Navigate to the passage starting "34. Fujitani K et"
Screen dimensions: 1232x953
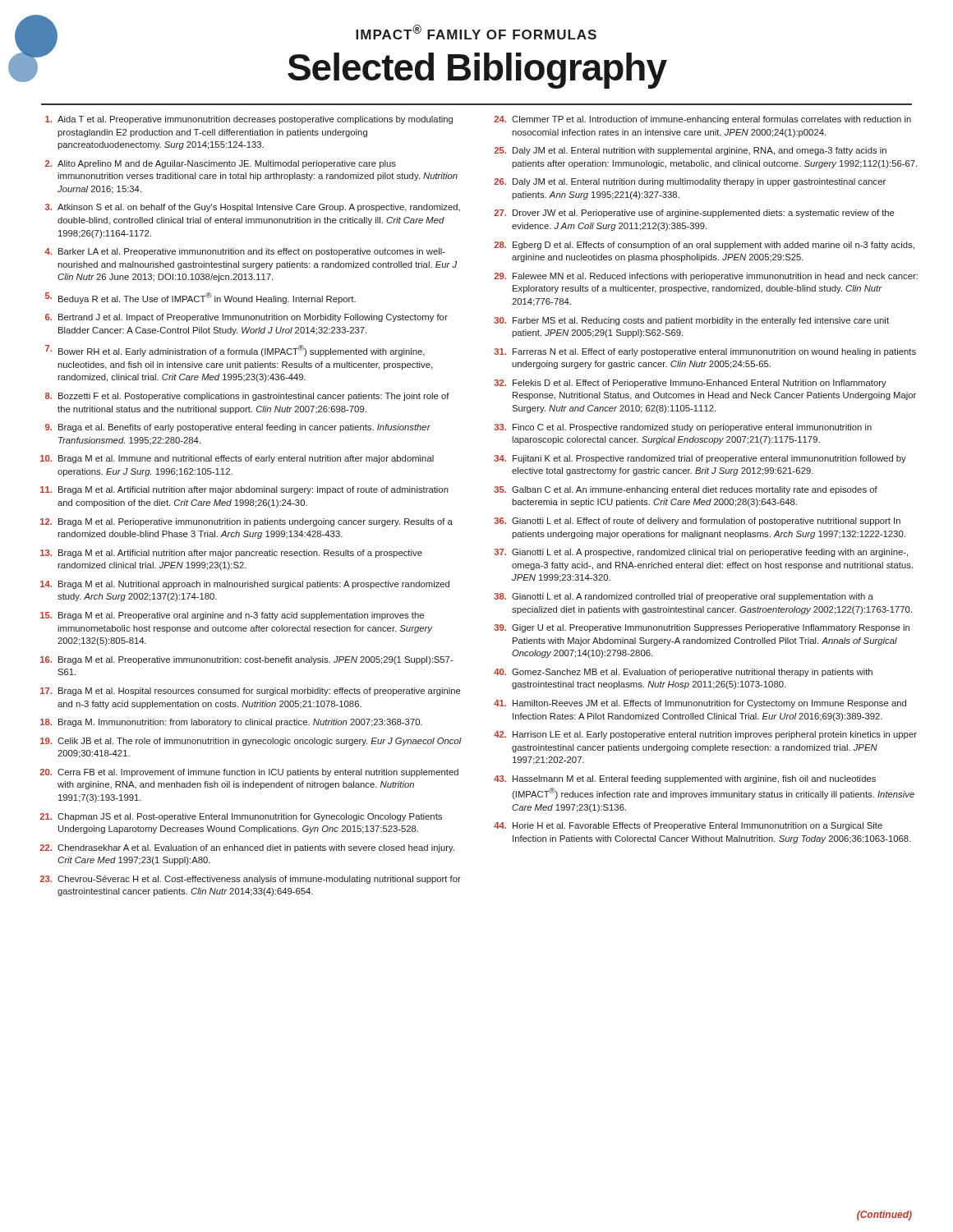(704, 465)
